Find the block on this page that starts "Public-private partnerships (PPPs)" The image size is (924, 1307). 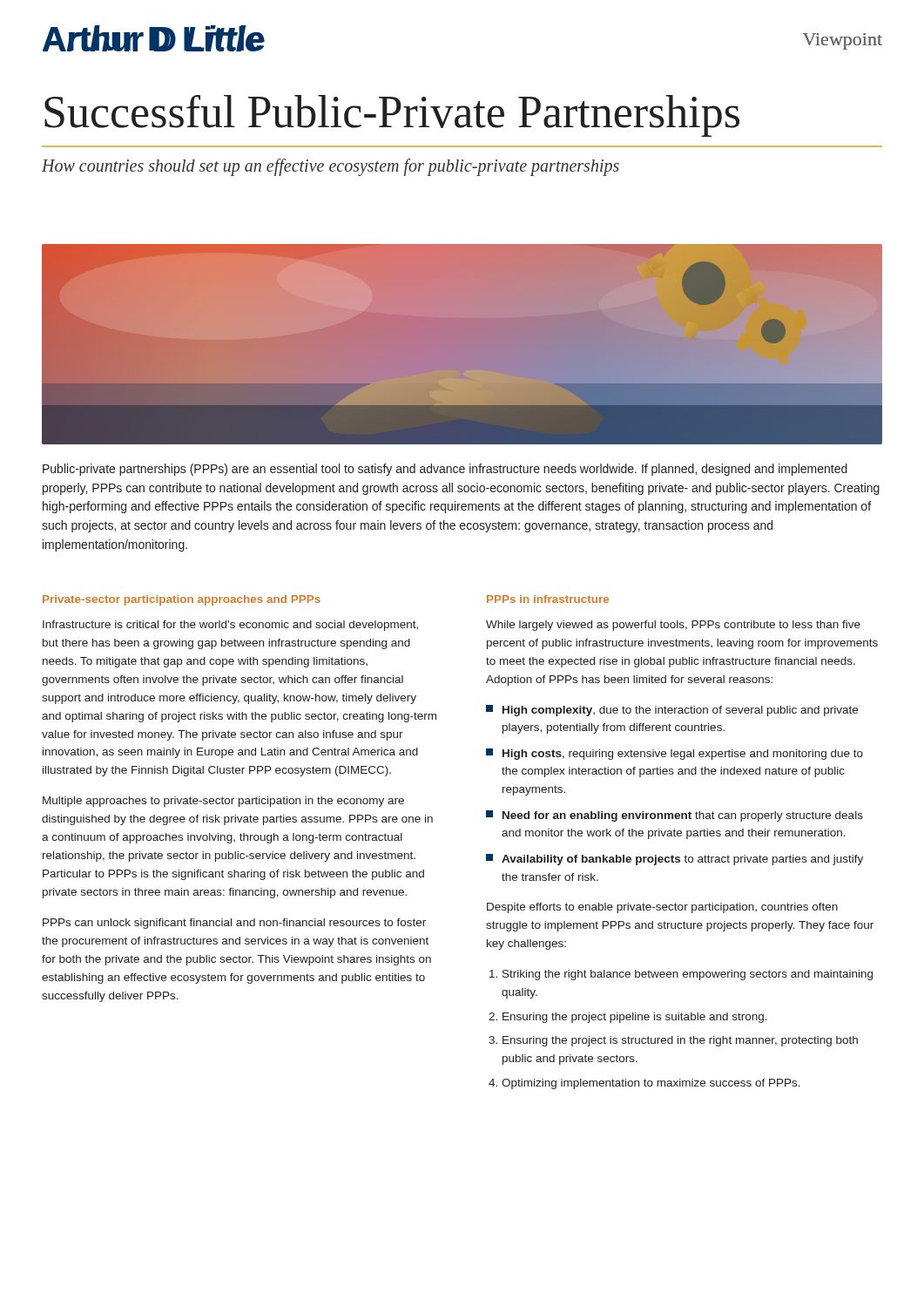461,507
